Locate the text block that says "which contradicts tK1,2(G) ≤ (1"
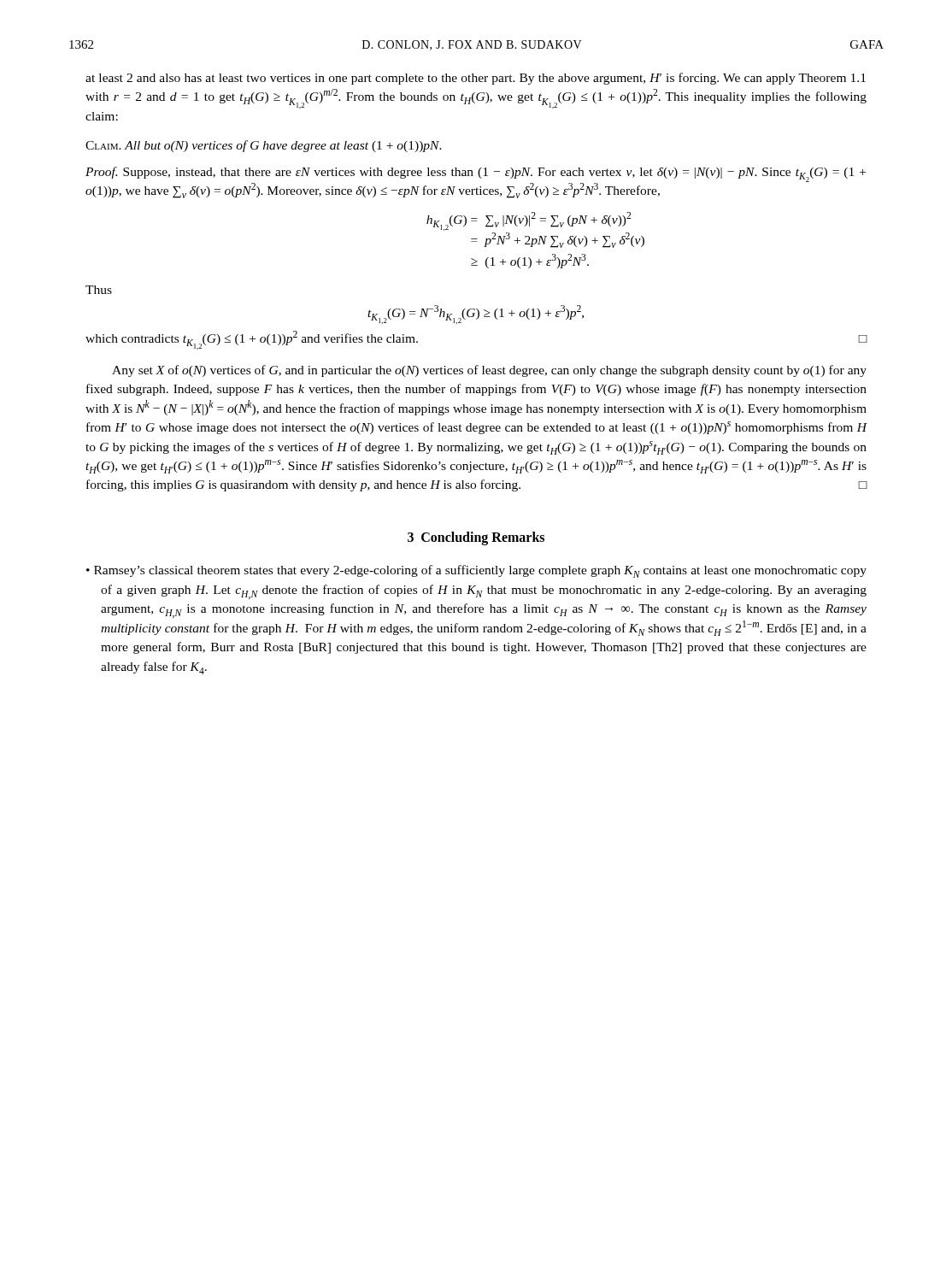This screenshot has height=1282, width=952. tap(242, 340)
